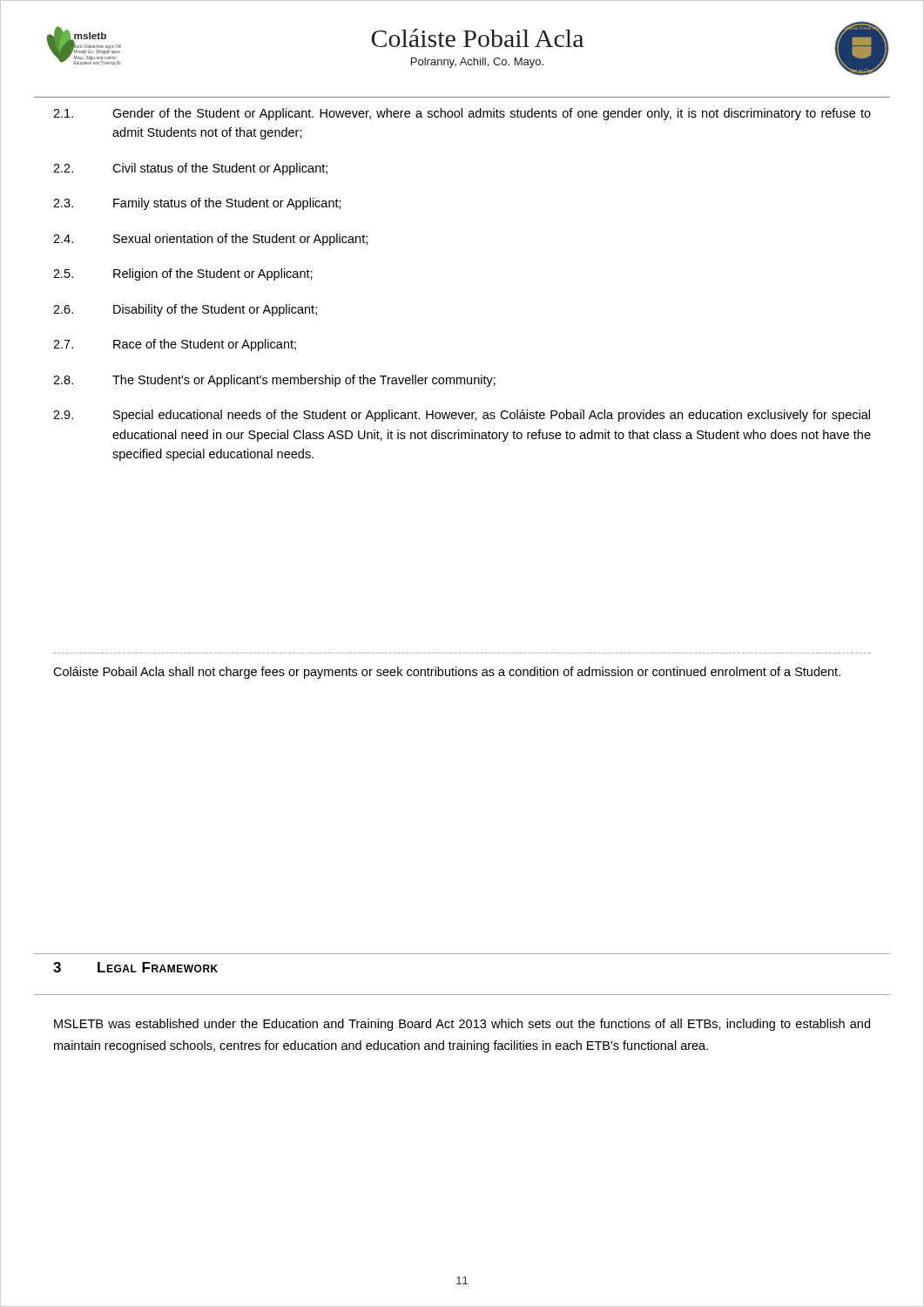Locate the list item with the text "2.3. Family status of"
Image resolution: width=924 pixels, height=1307 pixels.
197,204
